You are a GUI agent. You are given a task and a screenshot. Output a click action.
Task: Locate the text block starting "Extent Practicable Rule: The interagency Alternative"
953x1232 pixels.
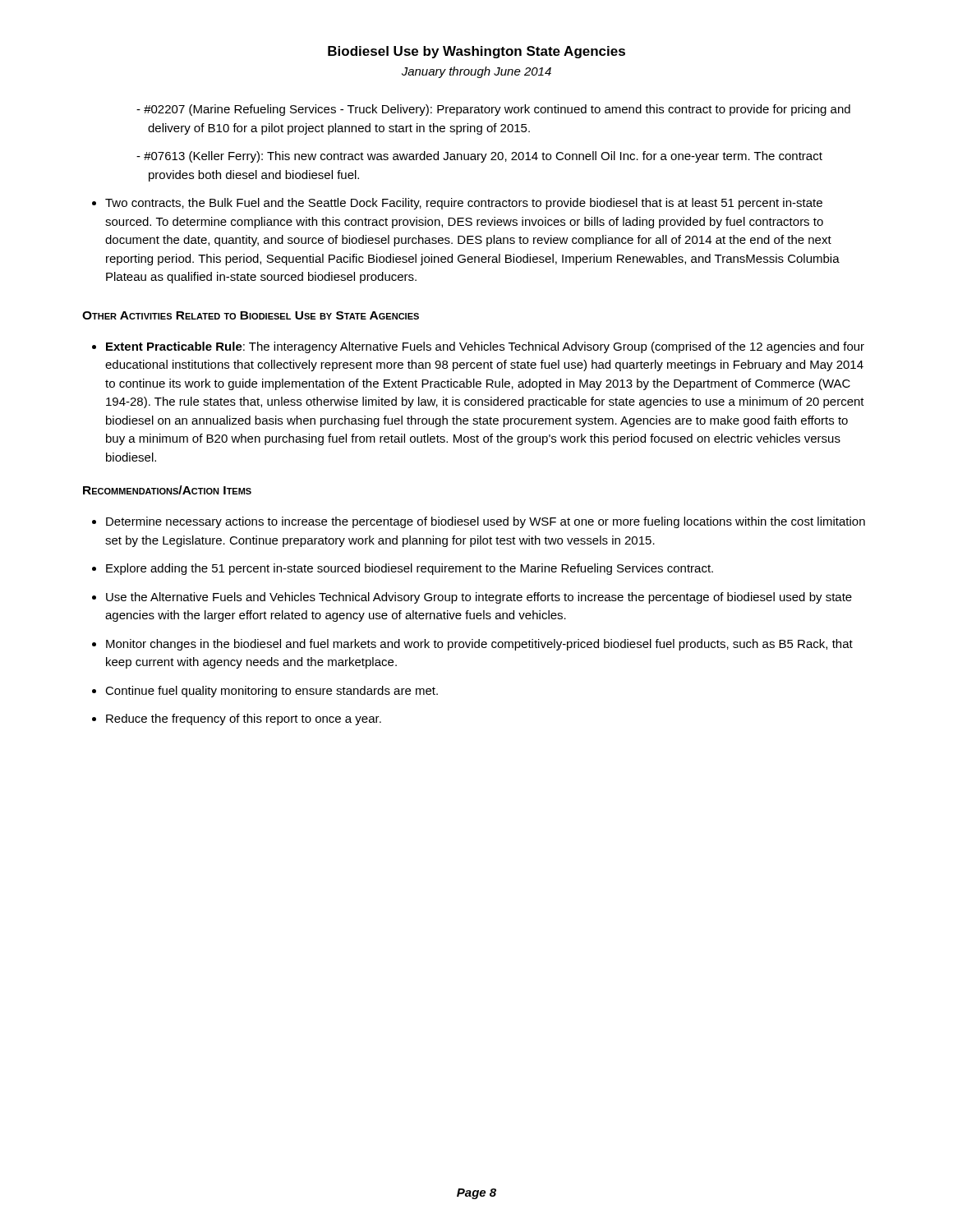[x=485, y=401]
